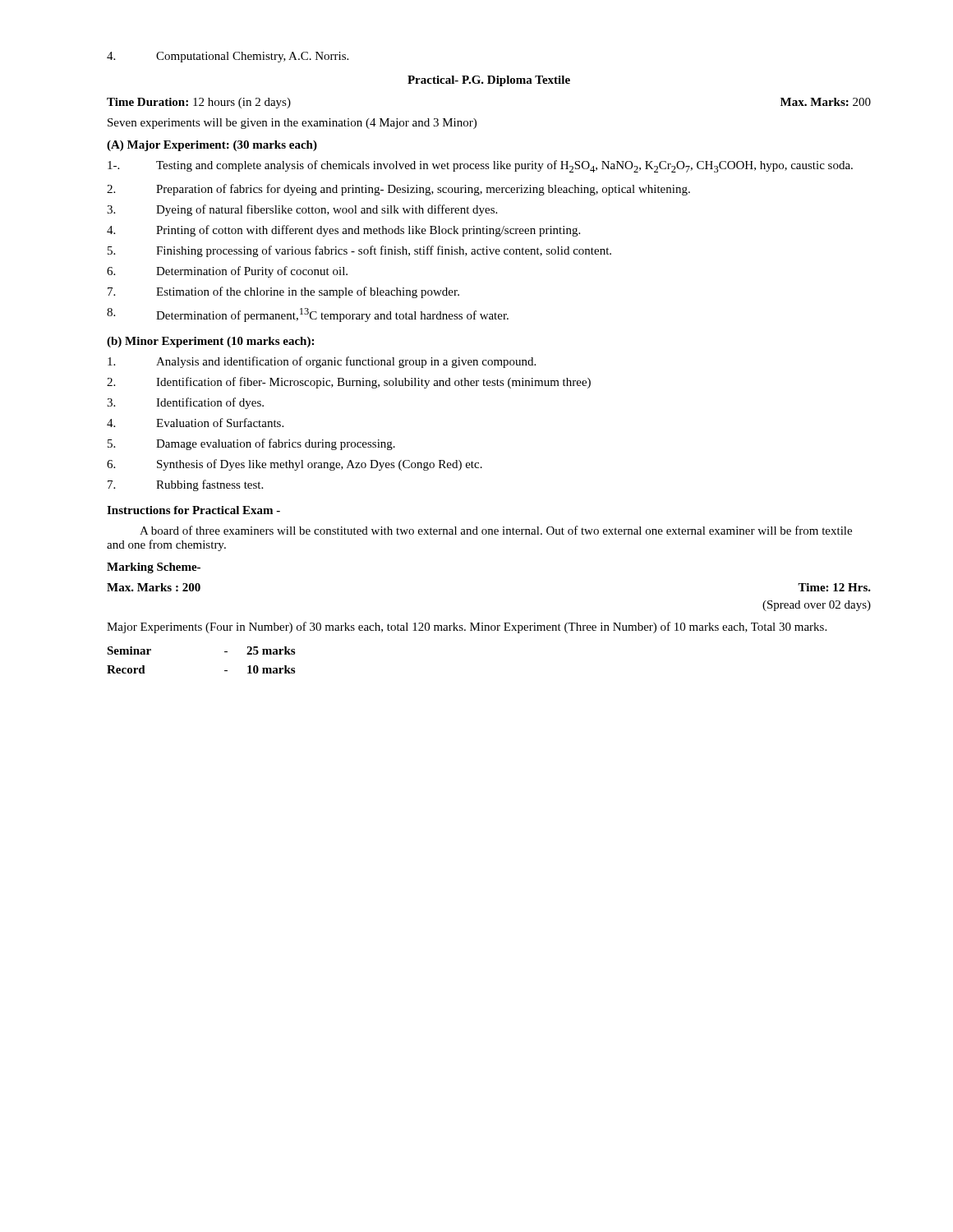Click on the list item containing "7. Estimation of"
This screenshot has width=953, height=1232.
click(x=283, y=292)
